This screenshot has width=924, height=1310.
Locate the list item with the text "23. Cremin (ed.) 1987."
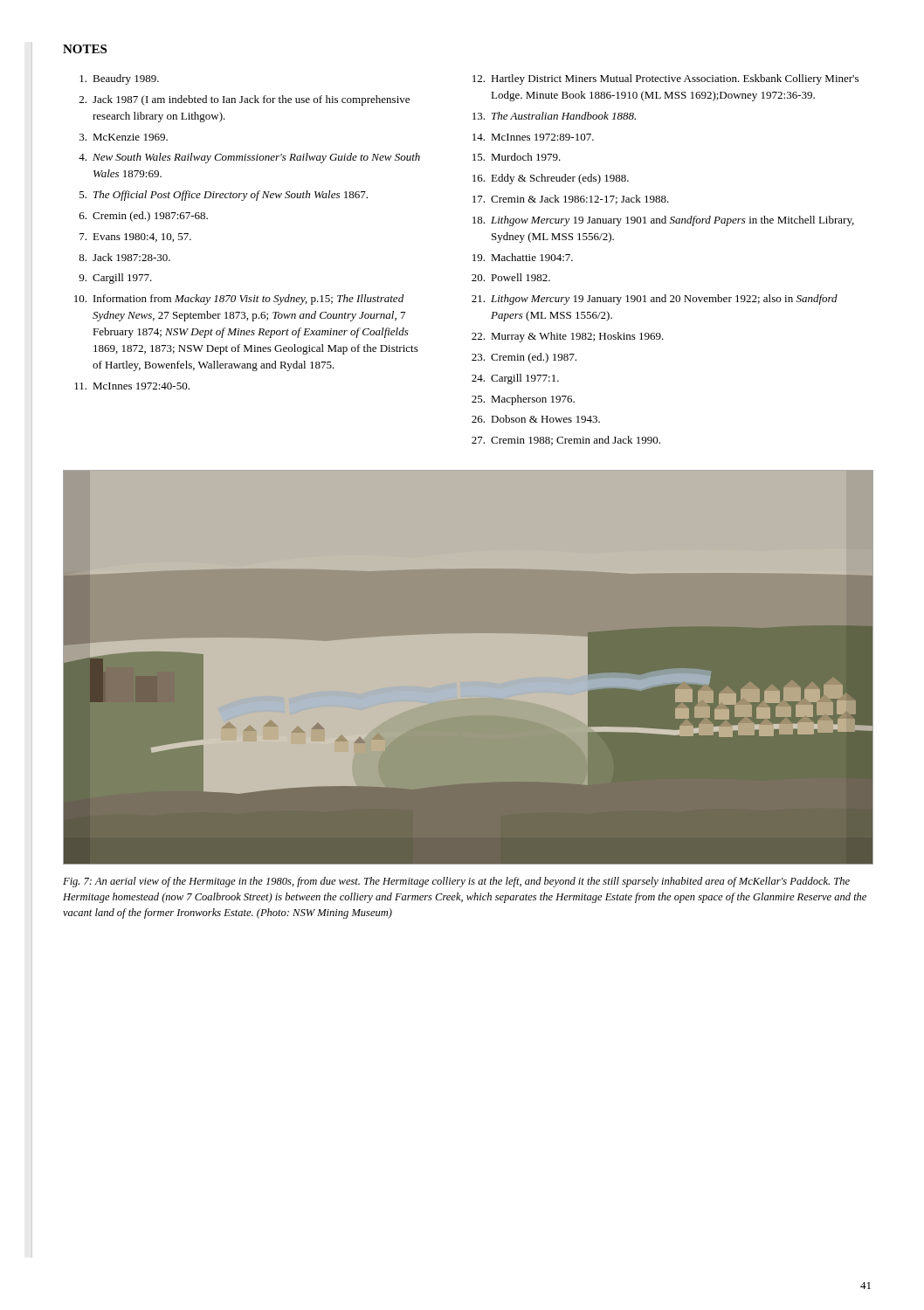click(524, 358)
